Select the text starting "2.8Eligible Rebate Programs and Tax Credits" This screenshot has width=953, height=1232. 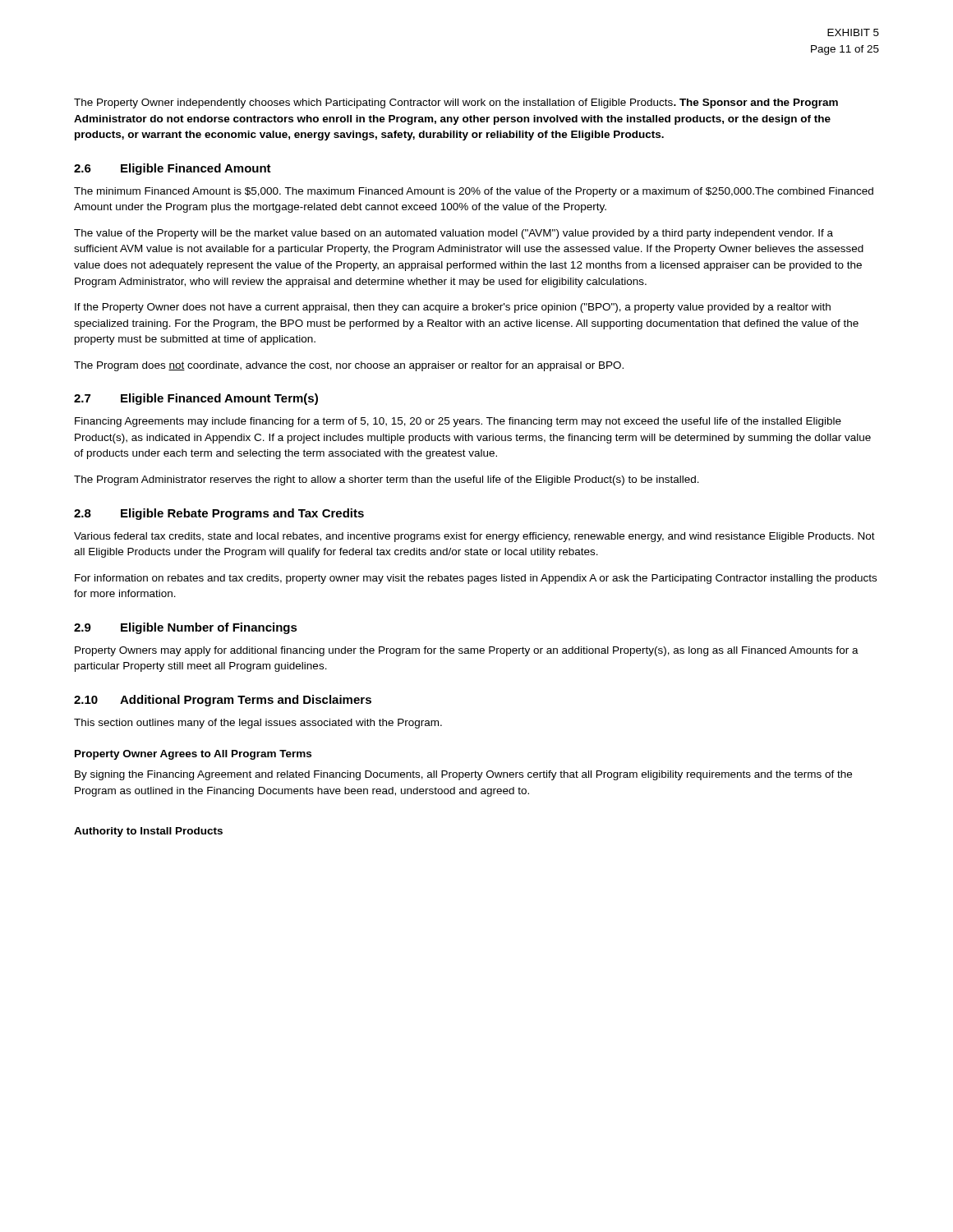point(219,513)
